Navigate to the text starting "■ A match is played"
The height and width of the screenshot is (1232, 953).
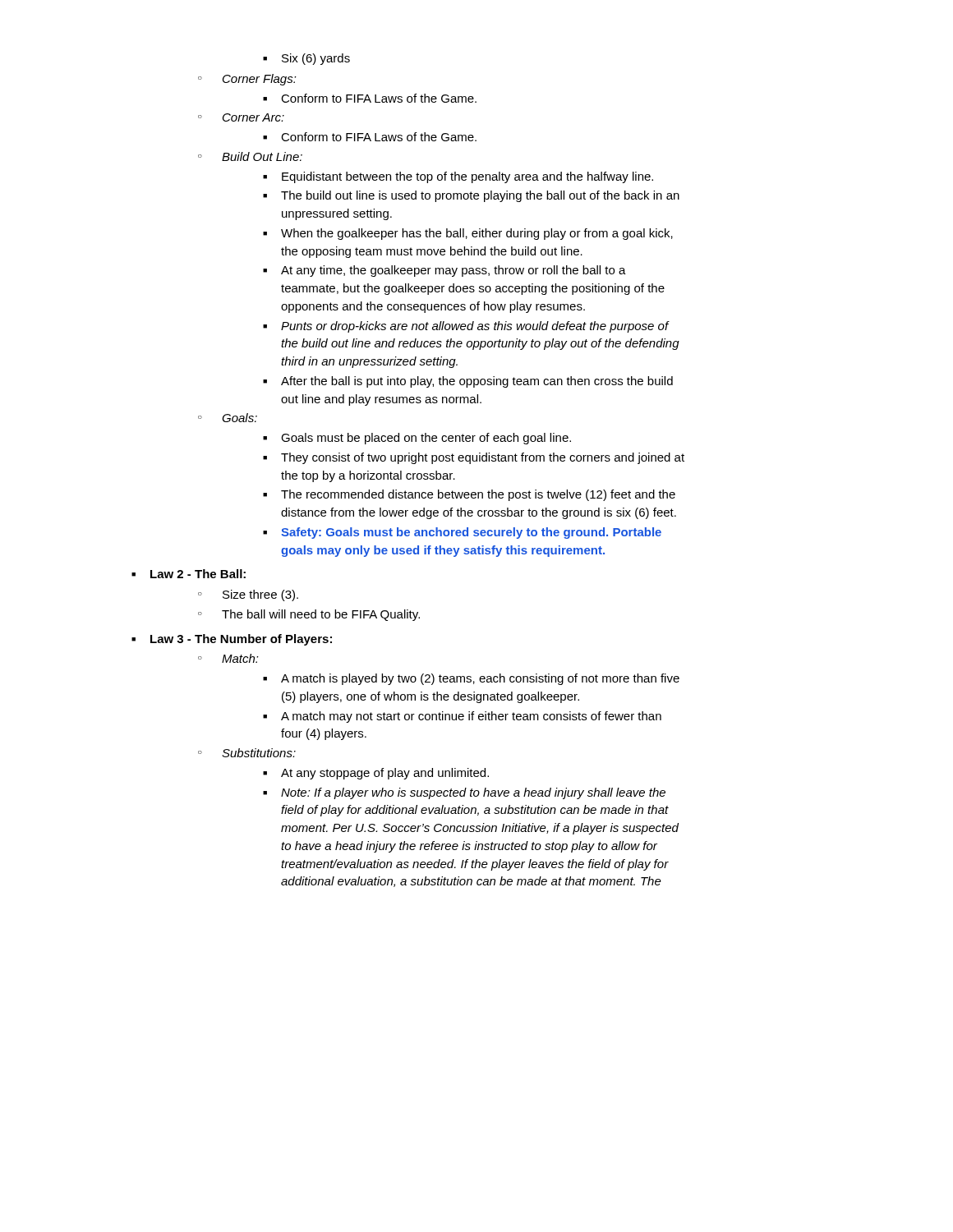click(x=471, y=687)
